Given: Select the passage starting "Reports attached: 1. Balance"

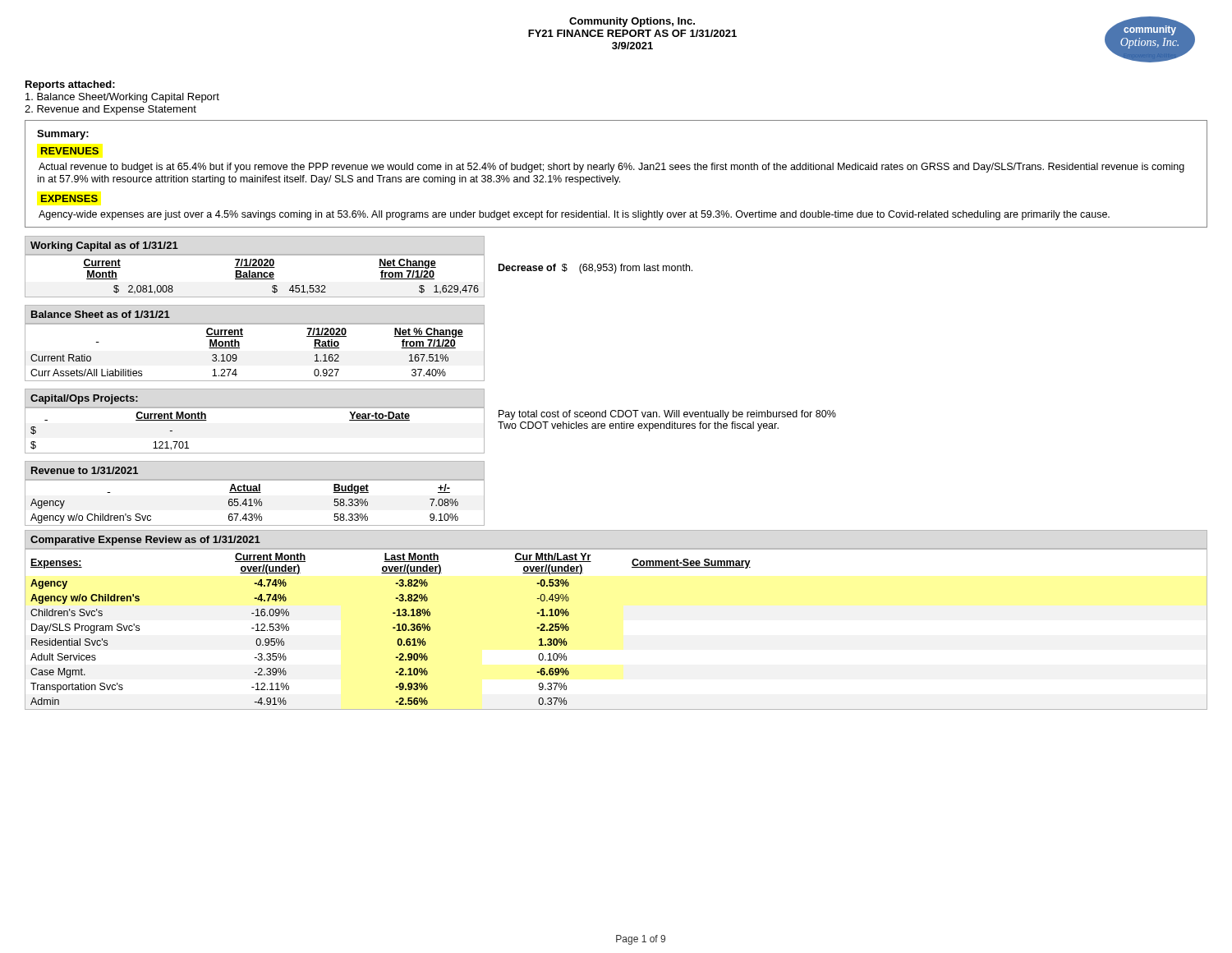Looking at the screenshot, I should [x=122, y=97].
